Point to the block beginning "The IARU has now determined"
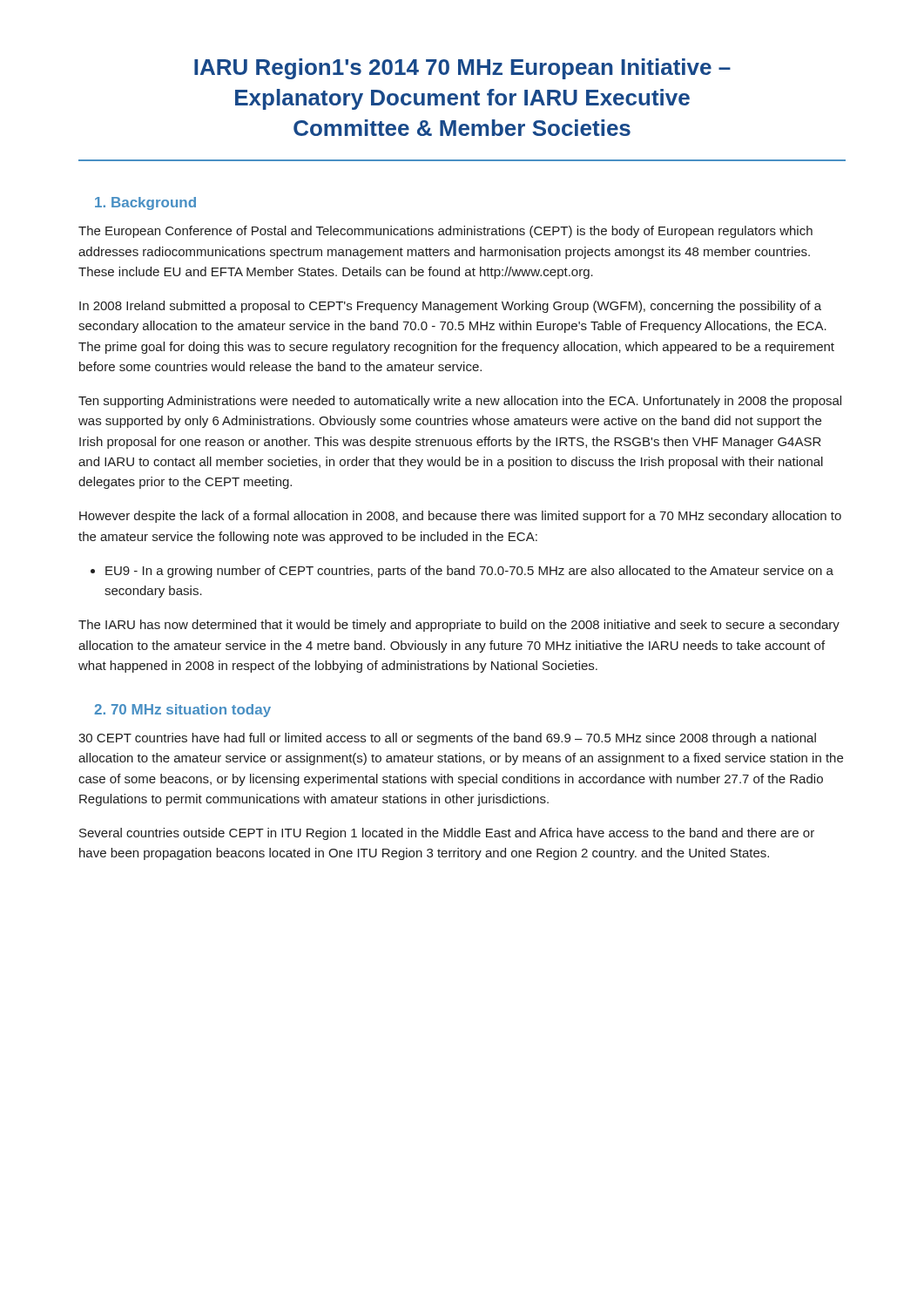This screenshot has width=924, height=1307. (459, 645)
